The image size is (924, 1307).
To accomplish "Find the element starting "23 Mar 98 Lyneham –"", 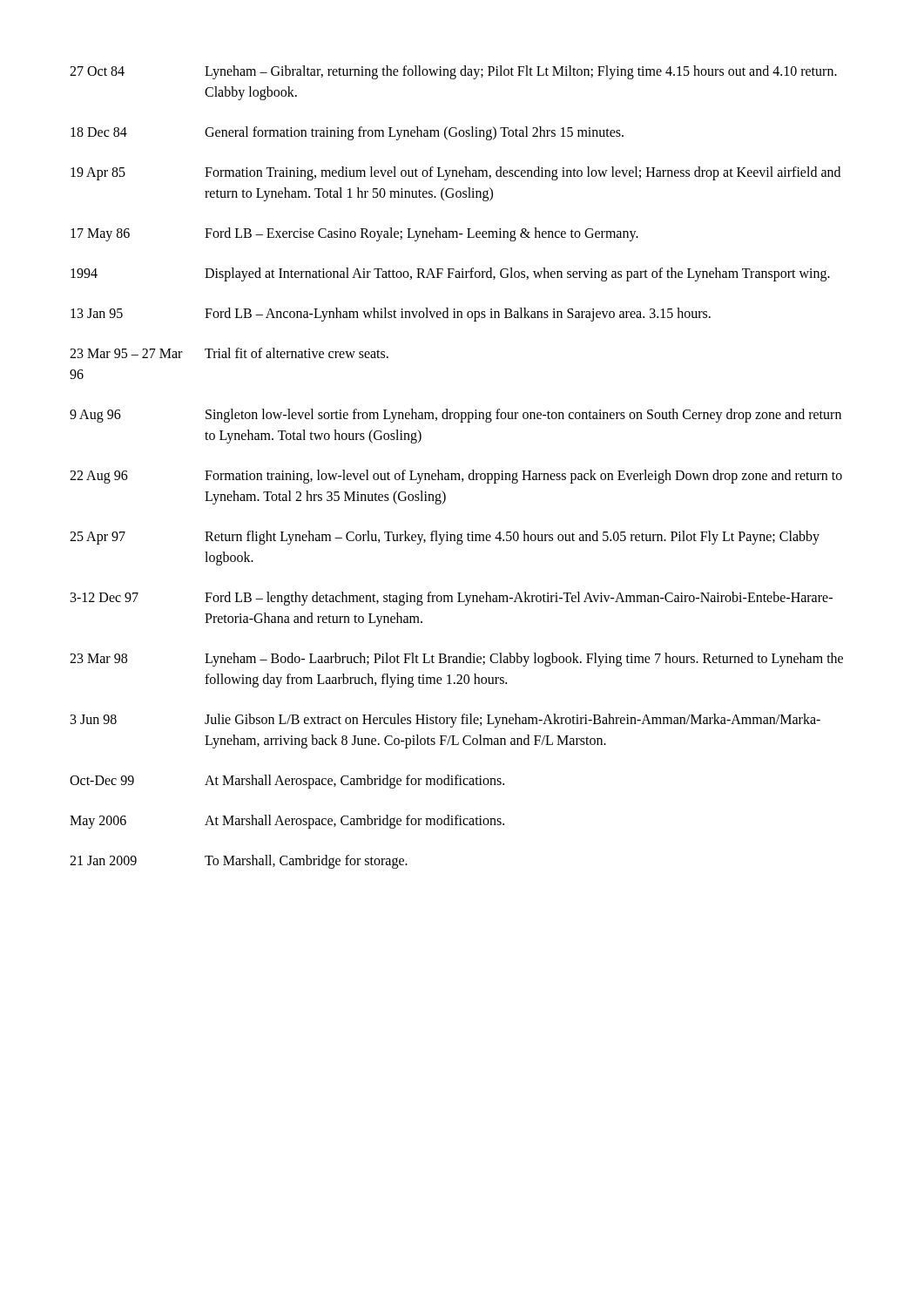I will [x=462, y=669].
